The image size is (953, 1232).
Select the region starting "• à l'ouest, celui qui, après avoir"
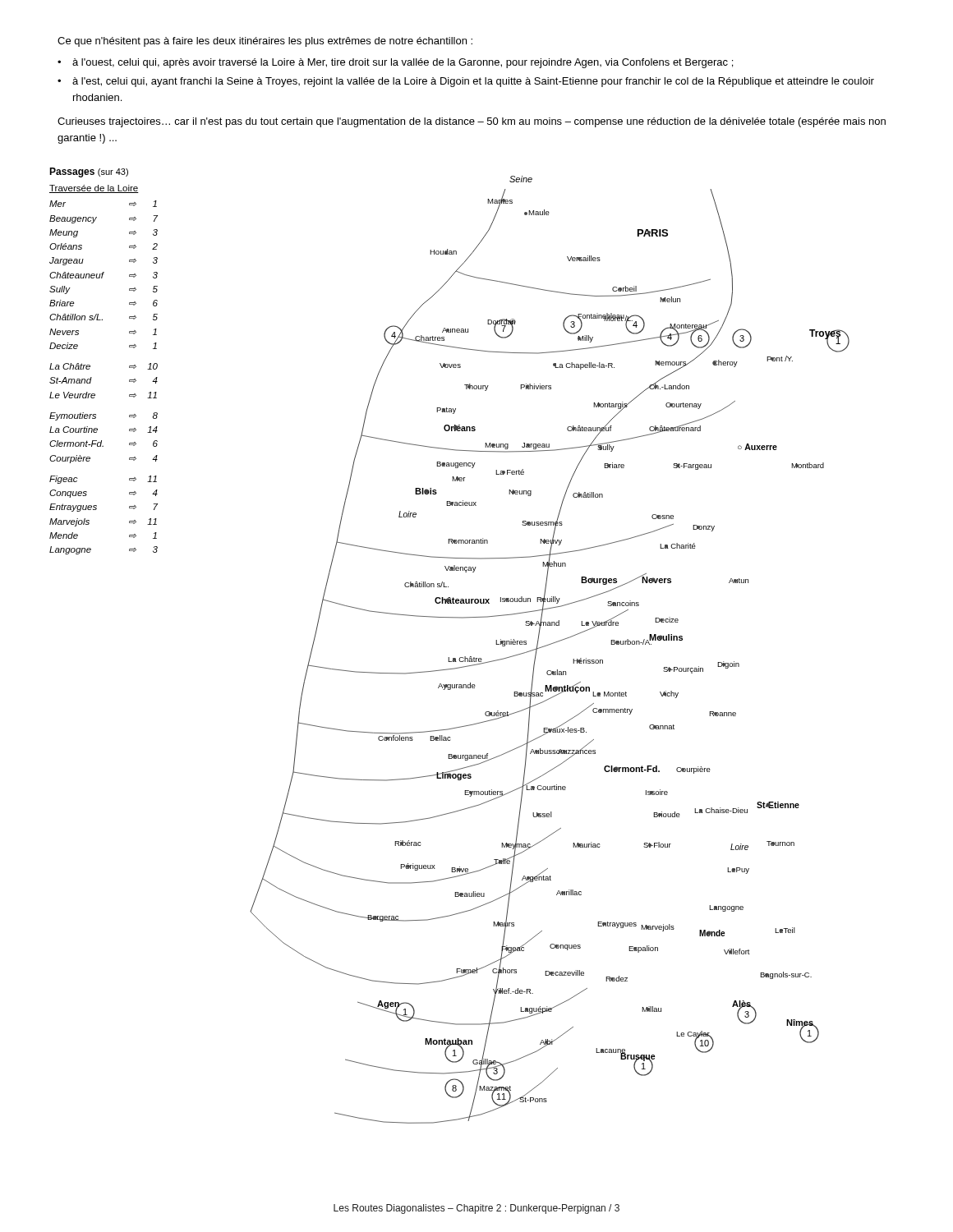click(x=396, y=62)
